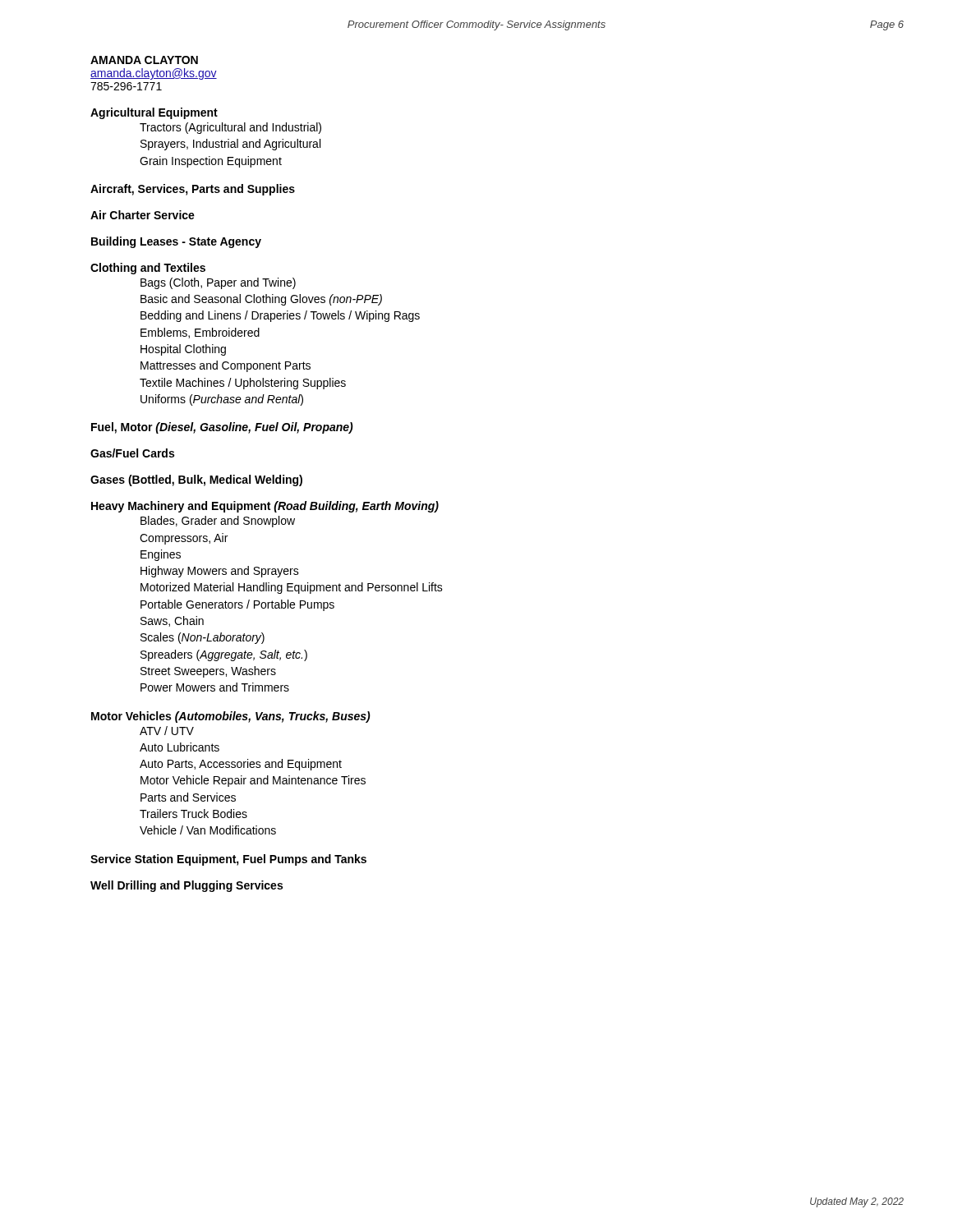Point to the block starting "Building Leases - State Agency"

pyautogui.click(x=176, y=241)
